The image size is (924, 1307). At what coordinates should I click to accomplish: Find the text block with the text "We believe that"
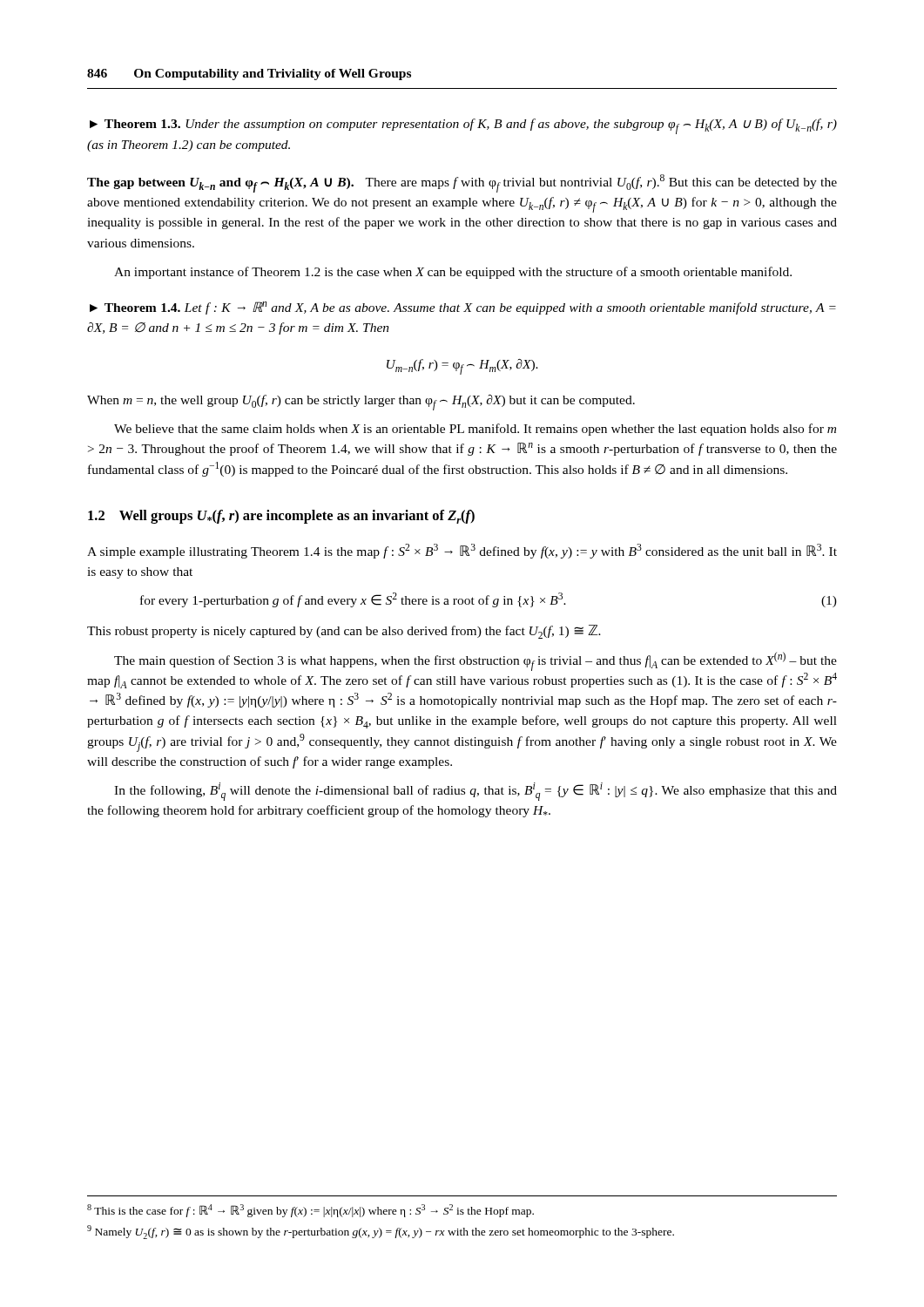(462, 449)
